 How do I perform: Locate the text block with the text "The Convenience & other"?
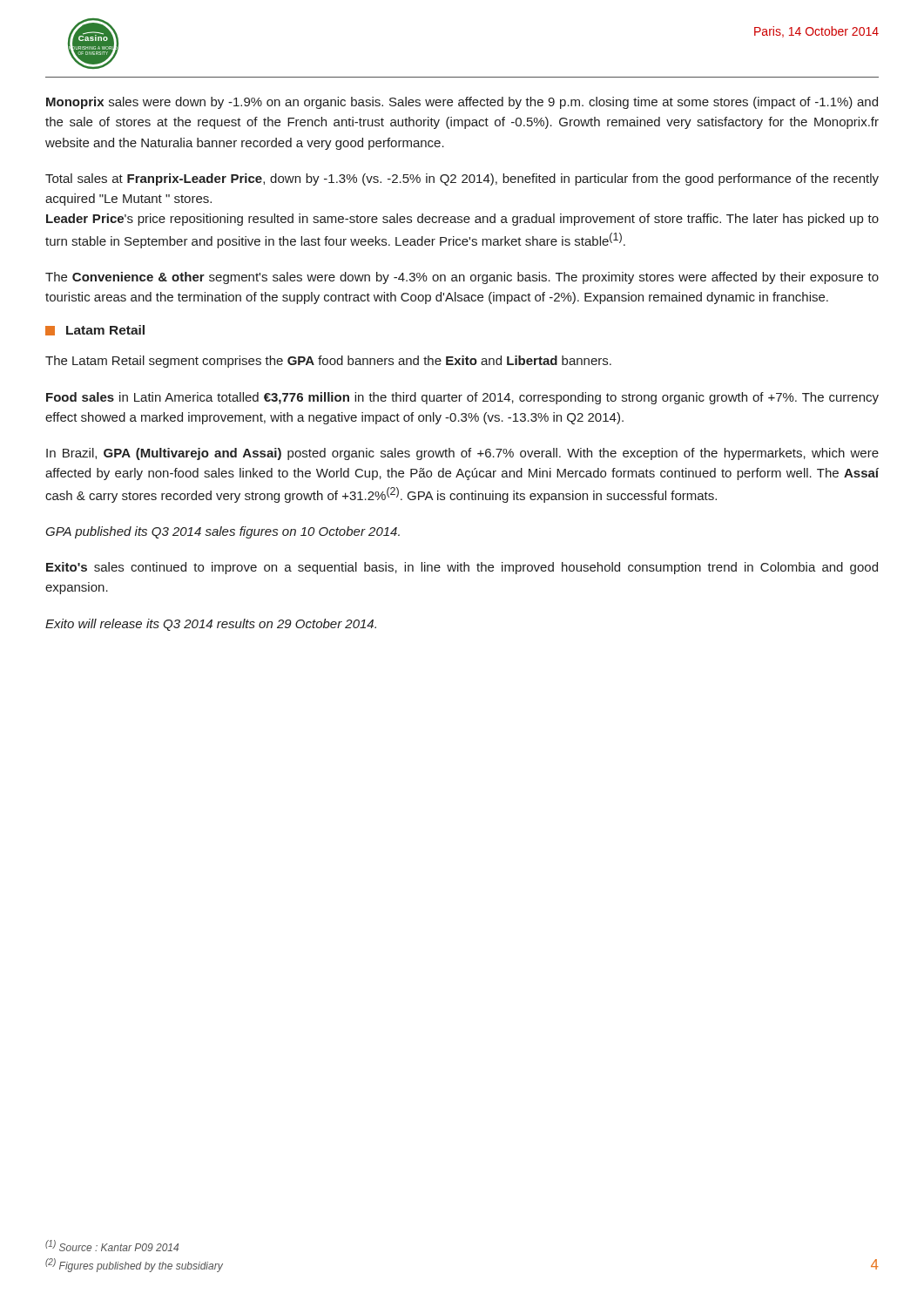click(462, 287)
